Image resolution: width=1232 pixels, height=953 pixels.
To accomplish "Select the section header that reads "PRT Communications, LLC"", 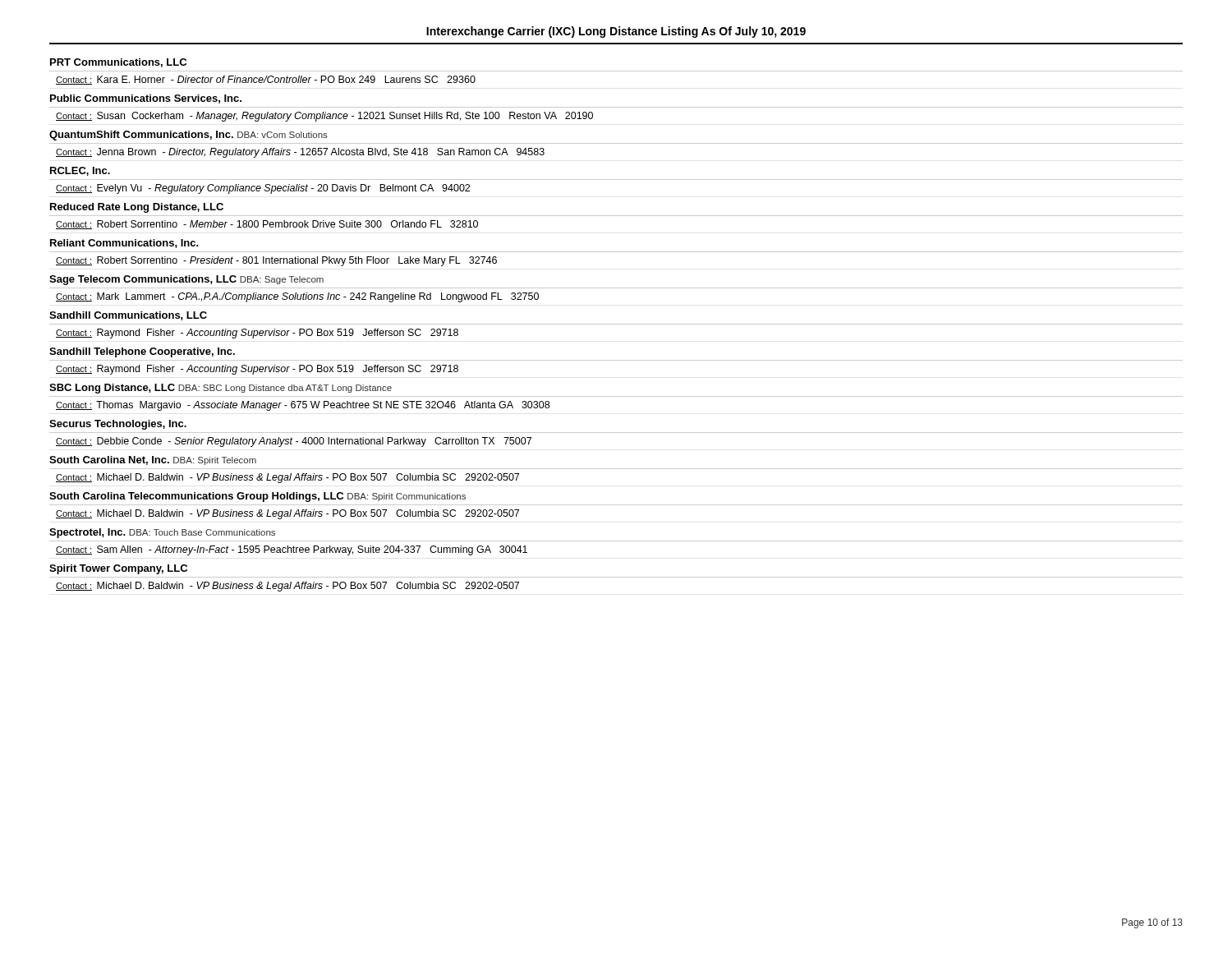I will point(118,62).
